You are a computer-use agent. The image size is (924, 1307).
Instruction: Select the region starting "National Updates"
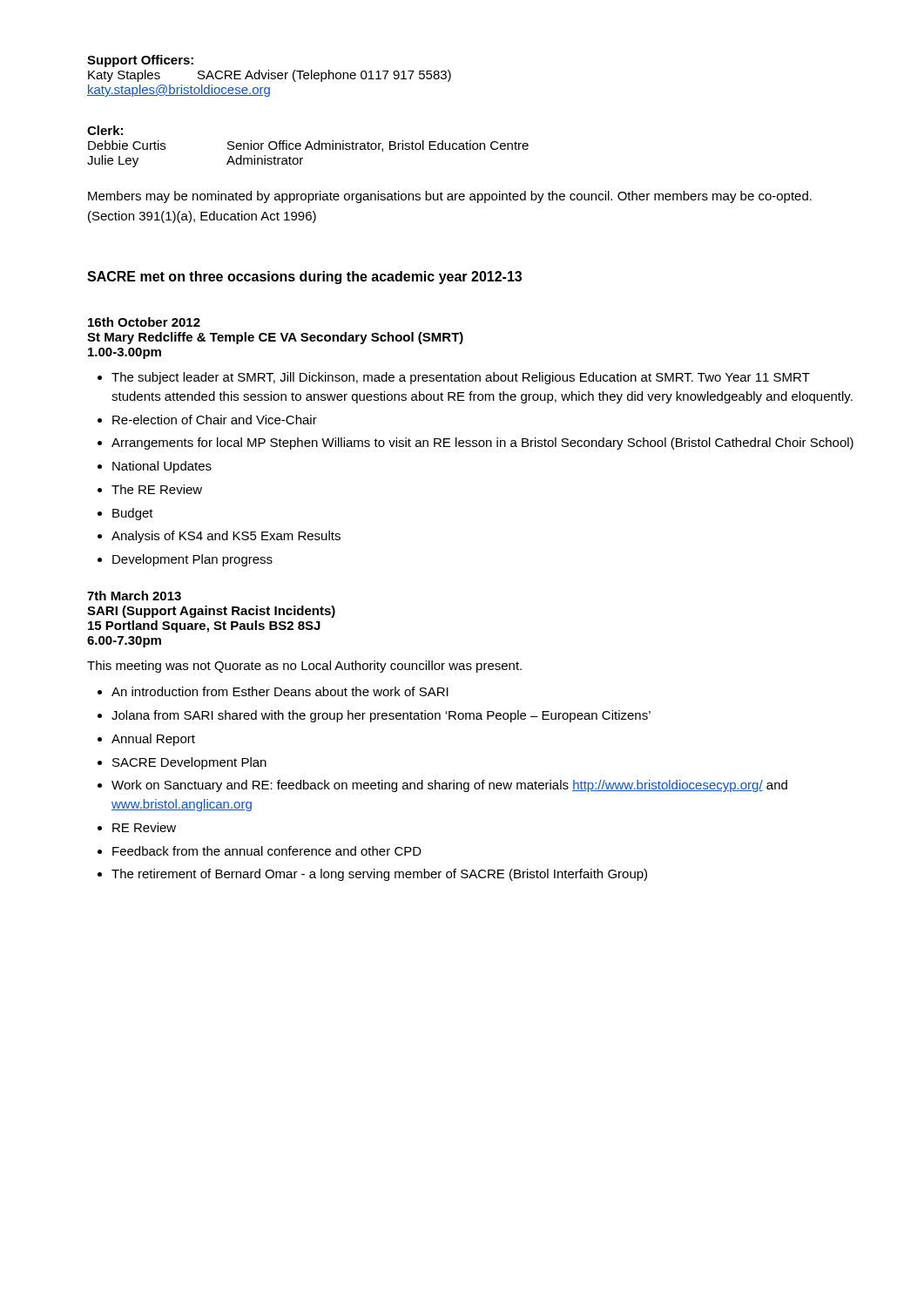(162, 466)
